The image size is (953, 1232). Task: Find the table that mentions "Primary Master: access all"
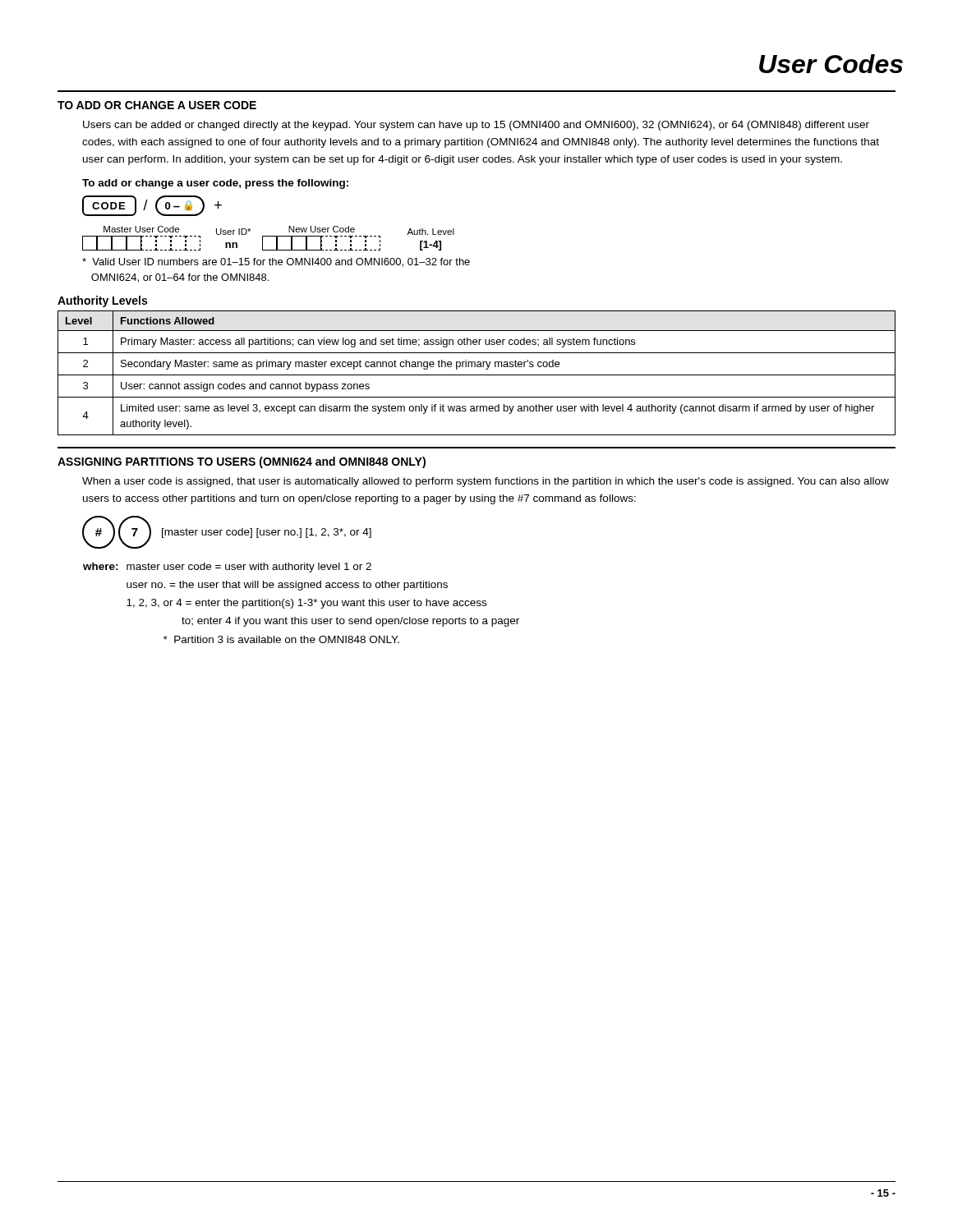[476, 373]
